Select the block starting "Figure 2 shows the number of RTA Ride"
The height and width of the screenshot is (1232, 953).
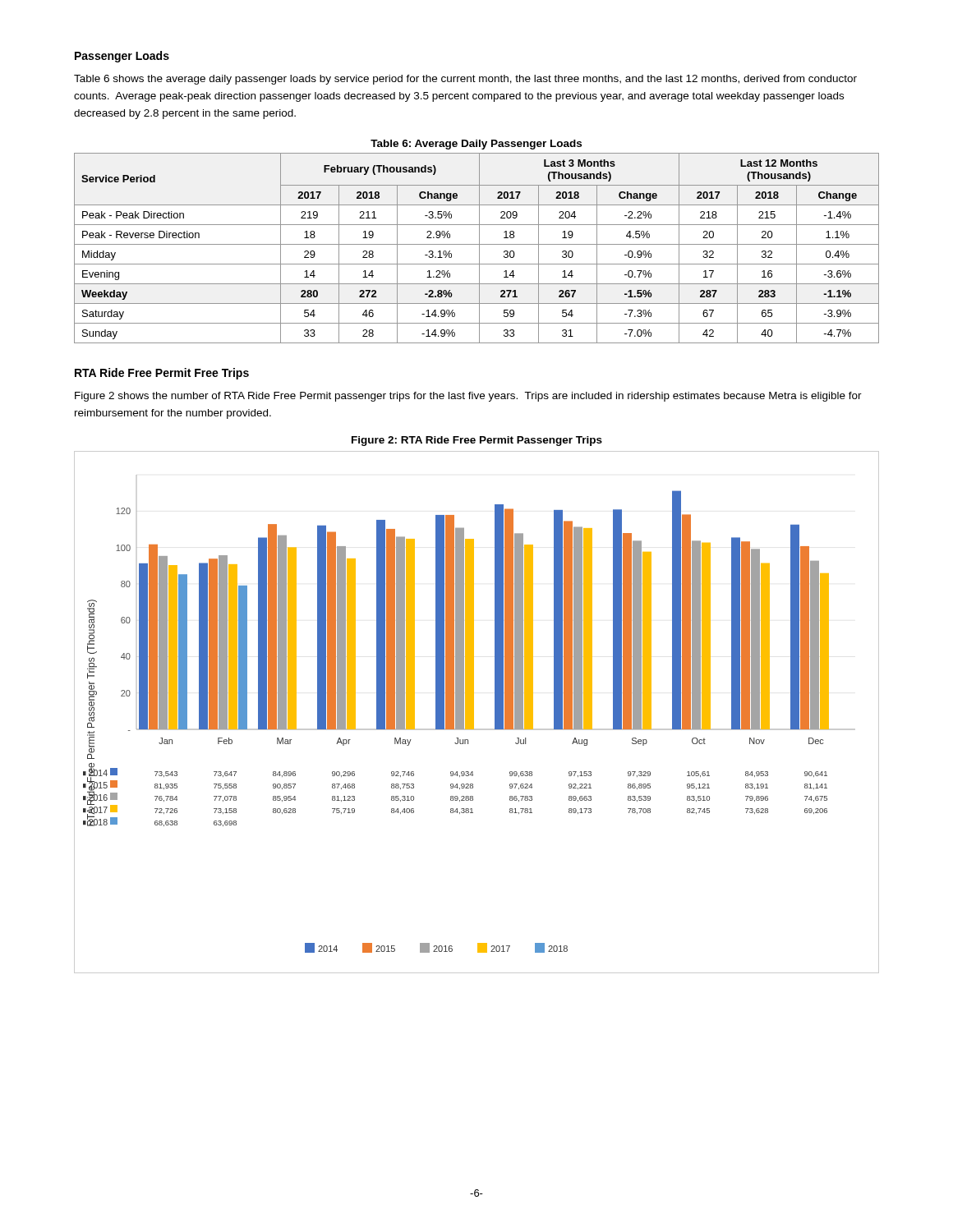click(468, 404)
